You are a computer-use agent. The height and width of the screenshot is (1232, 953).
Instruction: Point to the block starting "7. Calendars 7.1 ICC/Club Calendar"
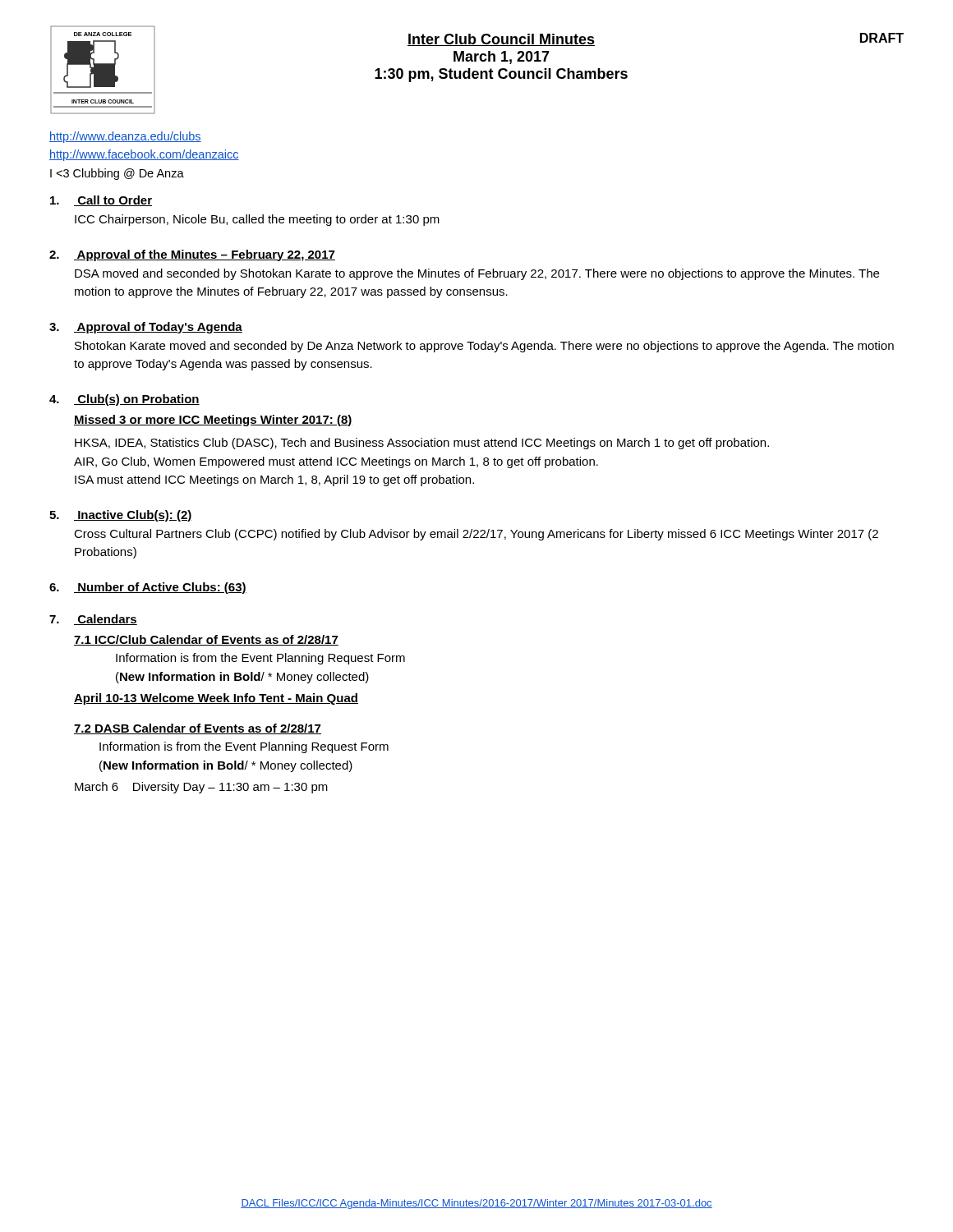(x=93, y=620)
